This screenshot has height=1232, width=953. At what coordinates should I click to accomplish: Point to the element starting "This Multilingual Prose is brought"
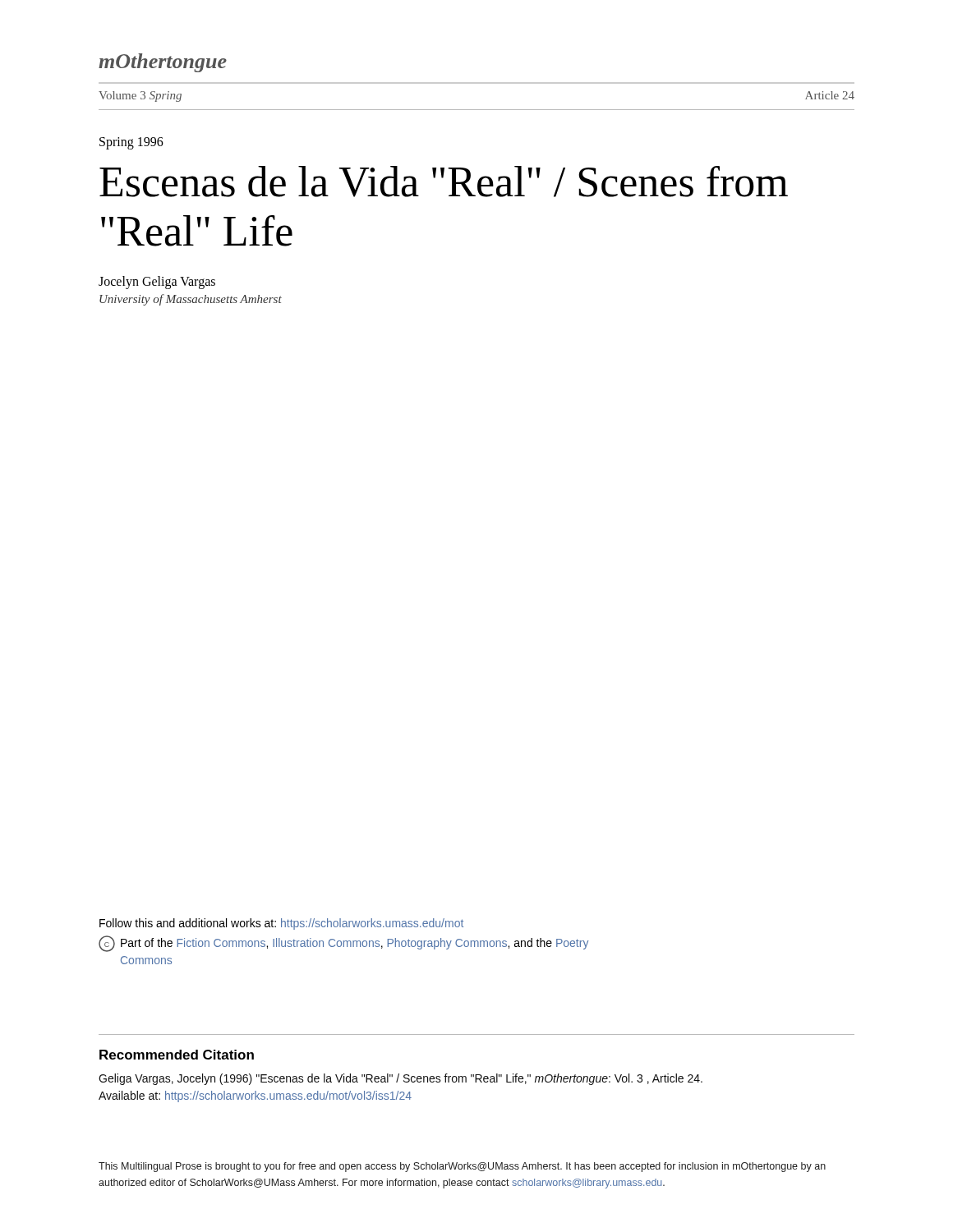coord(462,1174)
